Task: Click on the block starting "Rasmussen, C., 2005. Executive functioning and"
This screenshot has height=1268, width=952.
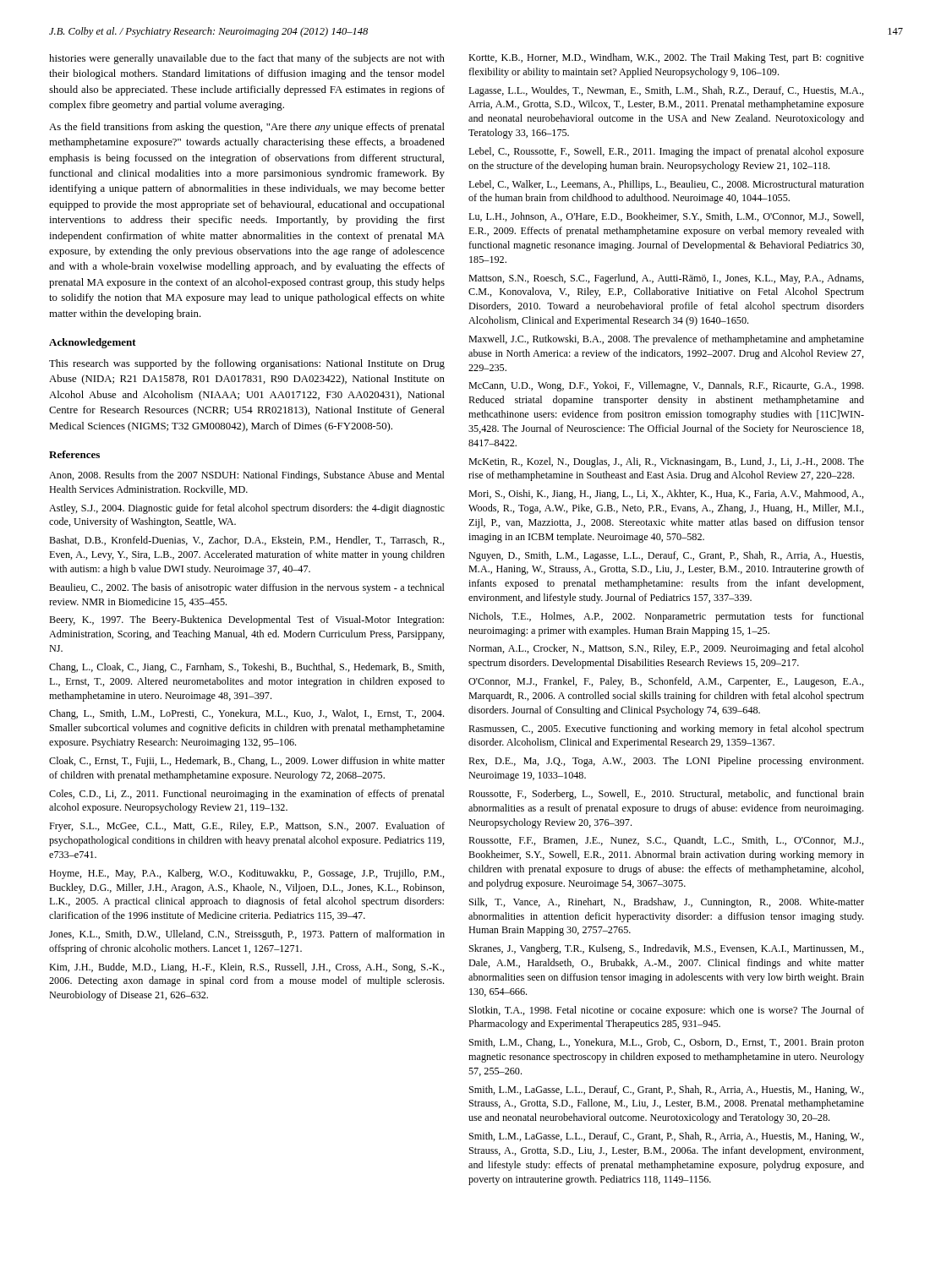Action: click(x=666, y=735)
